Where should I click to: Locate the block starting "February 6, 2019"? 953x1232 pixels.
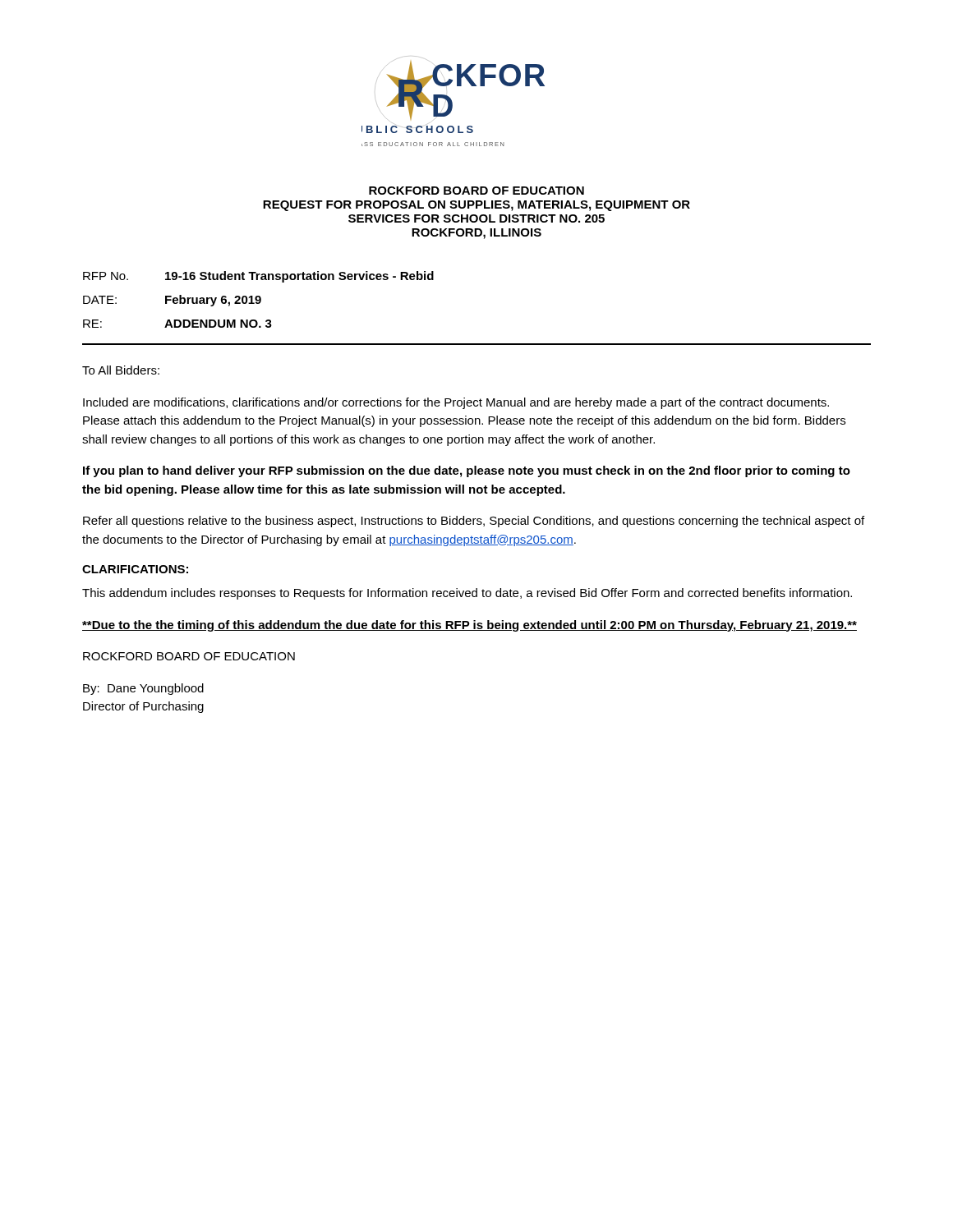213,299
